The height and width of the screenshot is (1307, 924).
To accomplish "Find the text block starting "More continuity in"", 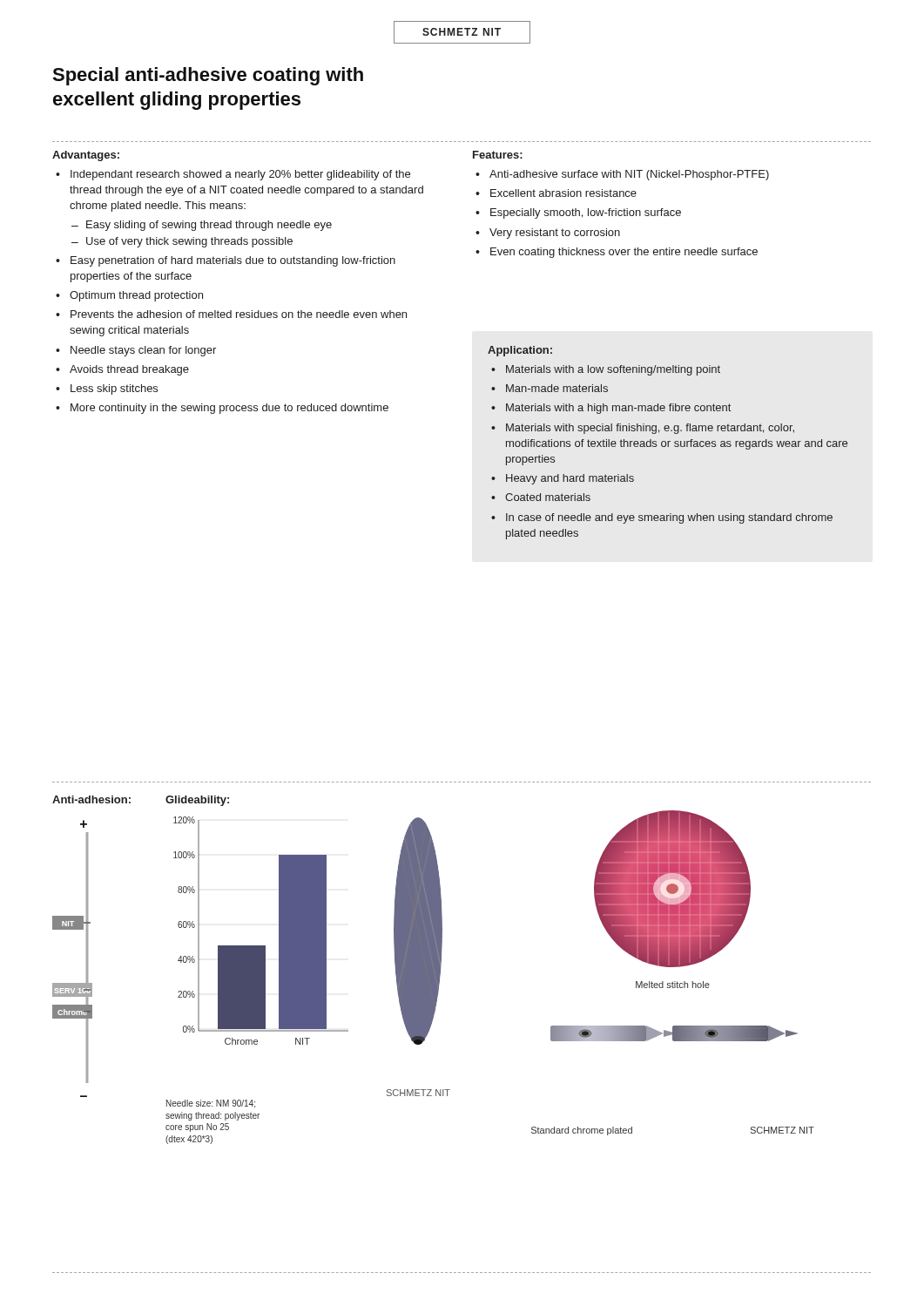I will tap(229, 408).
